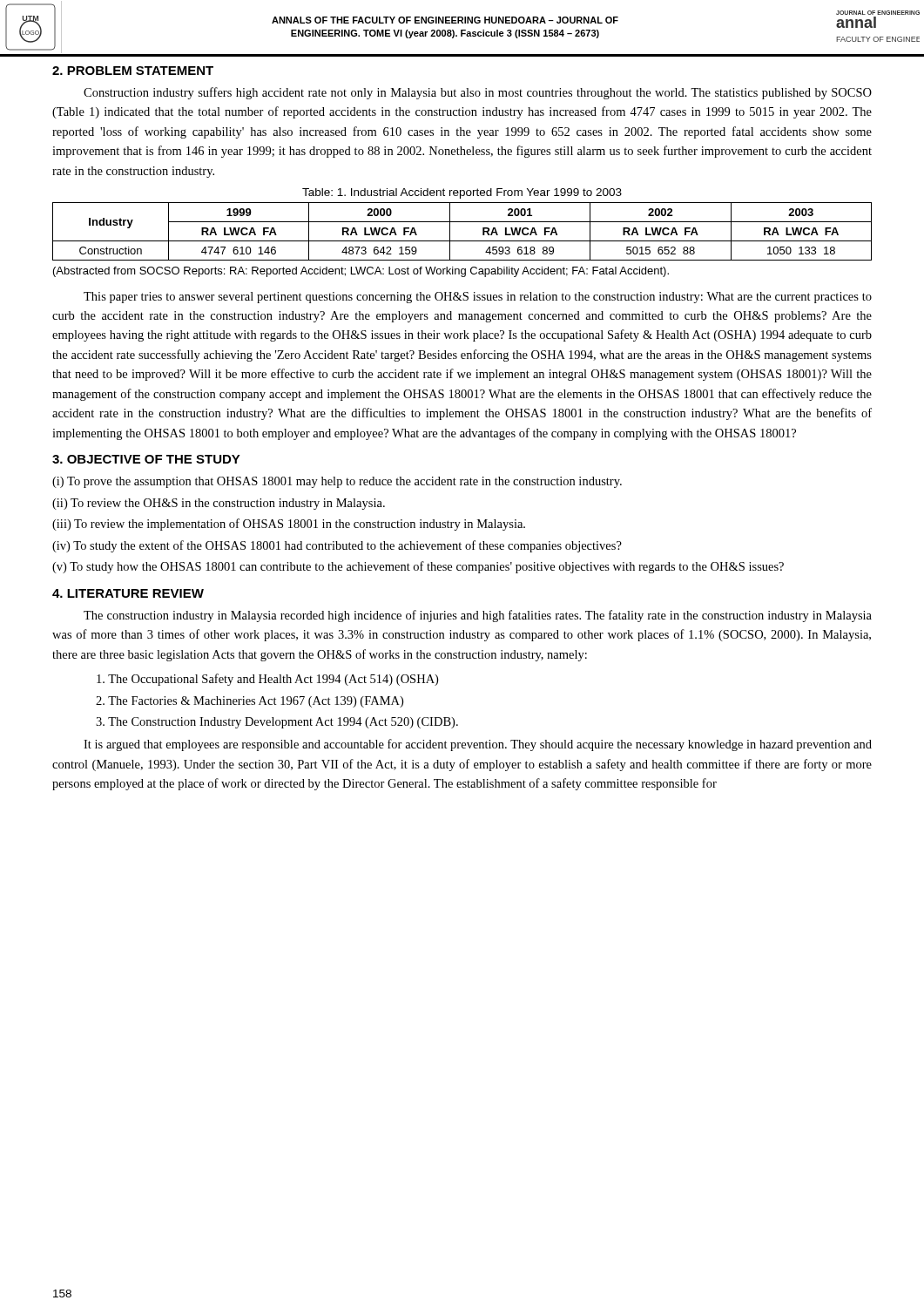Find the block on this page that starts "It is argued"
The image size is (924, 1307).
[x=462, y=764]
